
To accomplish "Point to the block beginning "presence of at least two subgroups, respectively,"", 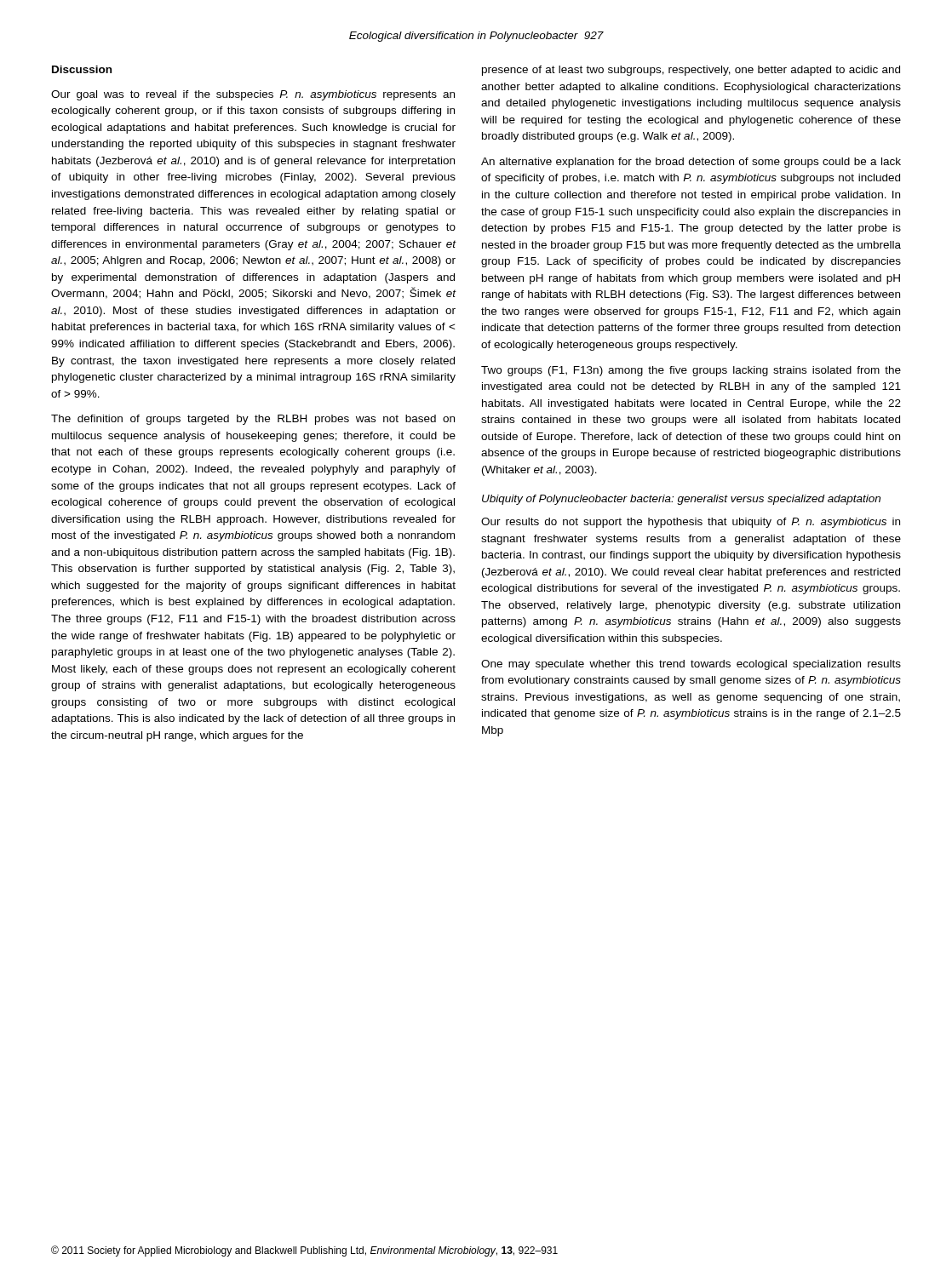I will click(x=691, y=270).
